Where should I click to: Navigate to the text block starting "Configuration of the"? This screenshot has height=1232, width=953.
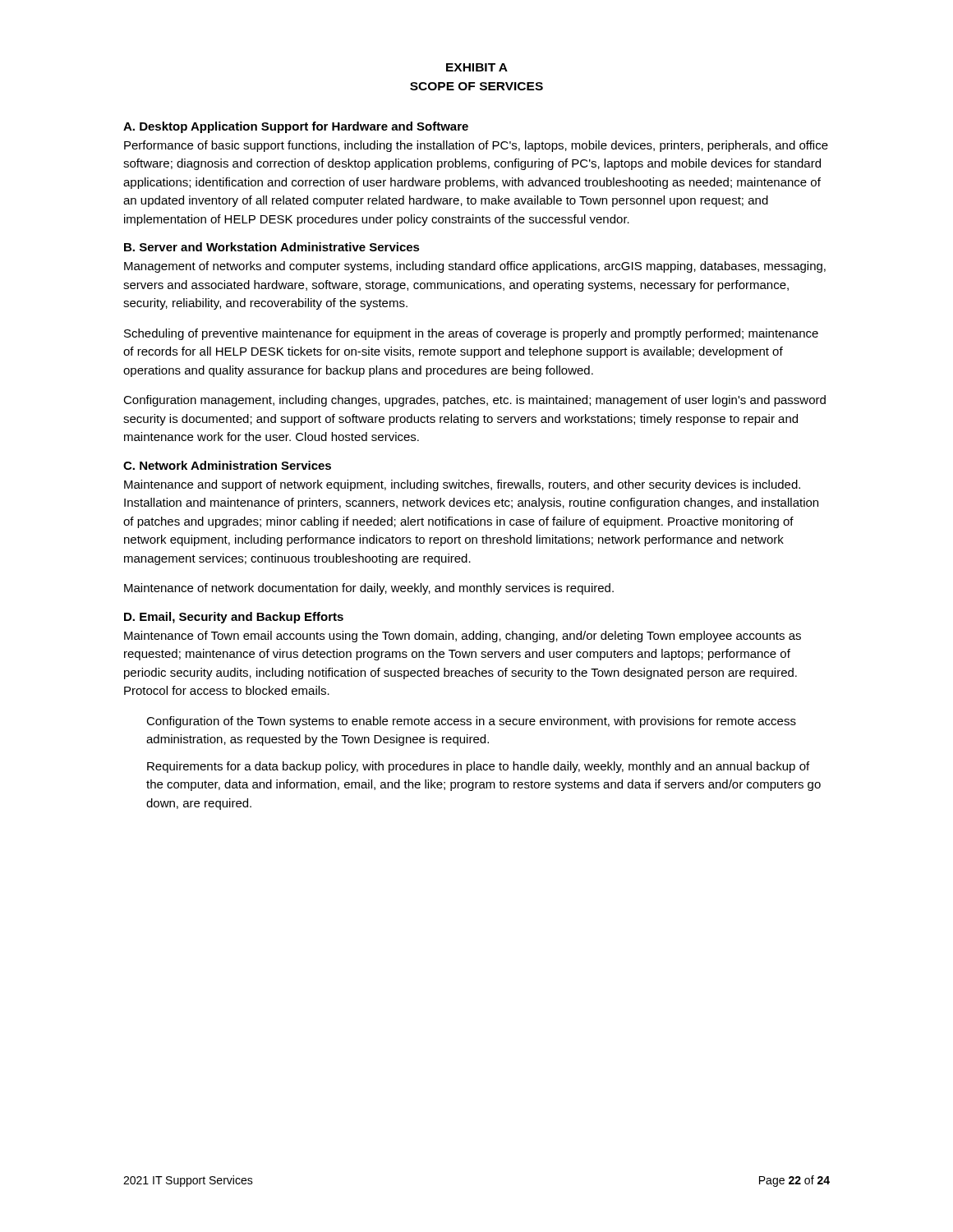point(471,730)
